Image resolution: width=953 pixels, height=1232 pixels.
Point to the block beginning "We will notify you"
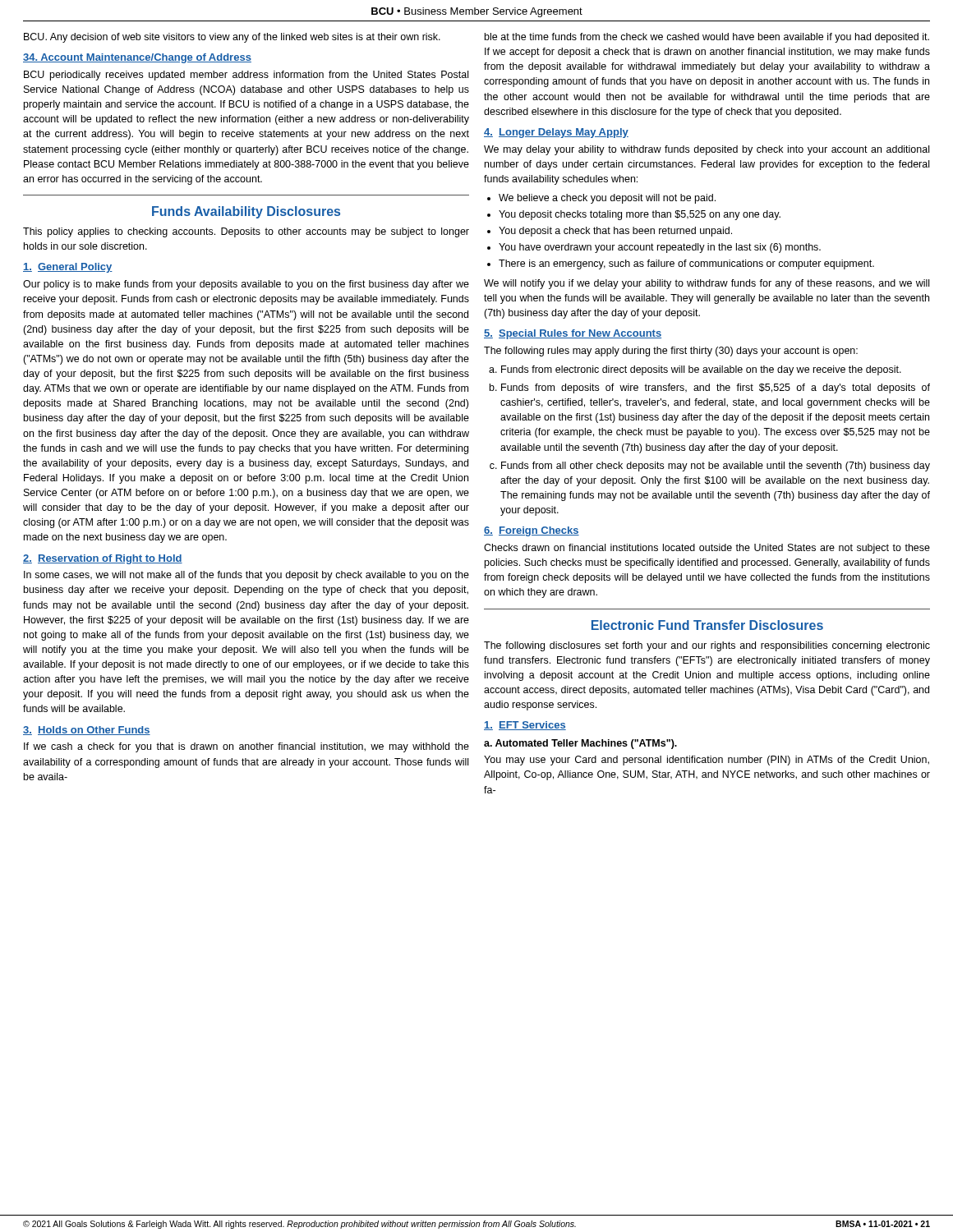pyautogui.click(x=707, y=298)
